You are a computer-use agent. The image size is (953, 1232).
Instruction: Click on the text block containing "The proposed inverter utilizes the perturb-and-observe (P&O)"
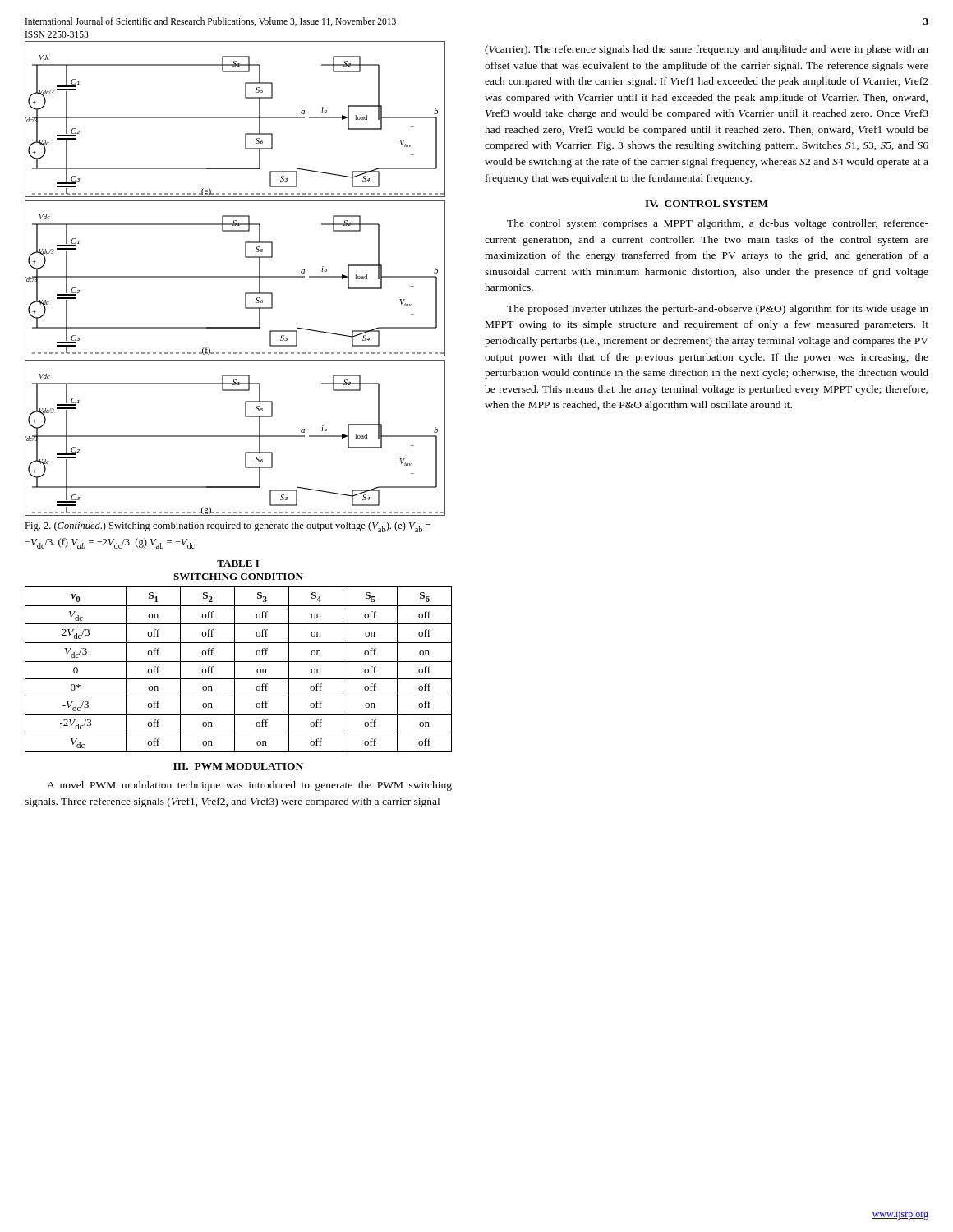pos(707,356)
